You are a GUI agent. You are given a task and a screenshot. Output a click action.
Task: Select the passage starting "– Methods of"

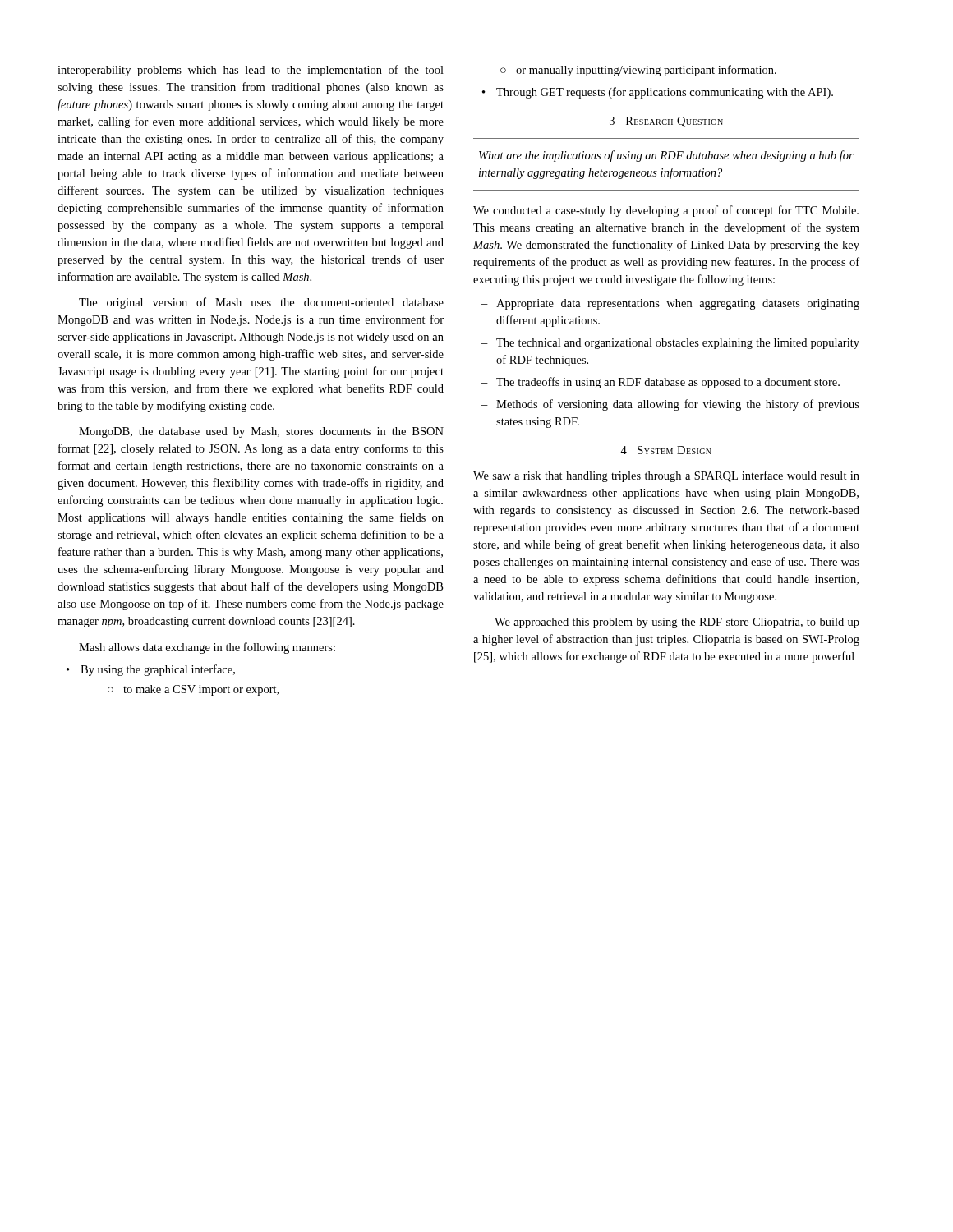tap(670, 413)
